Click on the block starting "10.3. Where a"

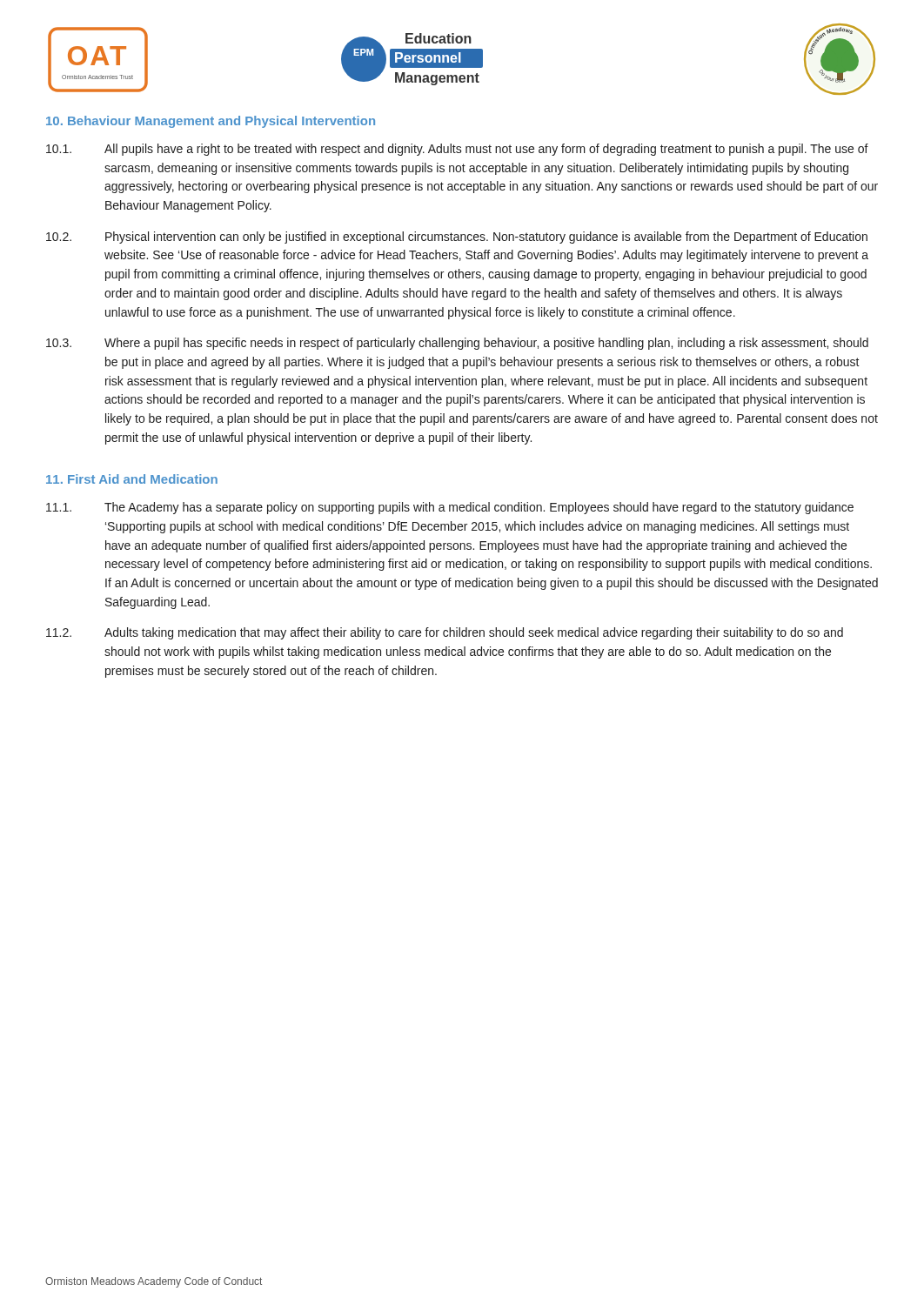pyautogui.click(x=462, y=391)
